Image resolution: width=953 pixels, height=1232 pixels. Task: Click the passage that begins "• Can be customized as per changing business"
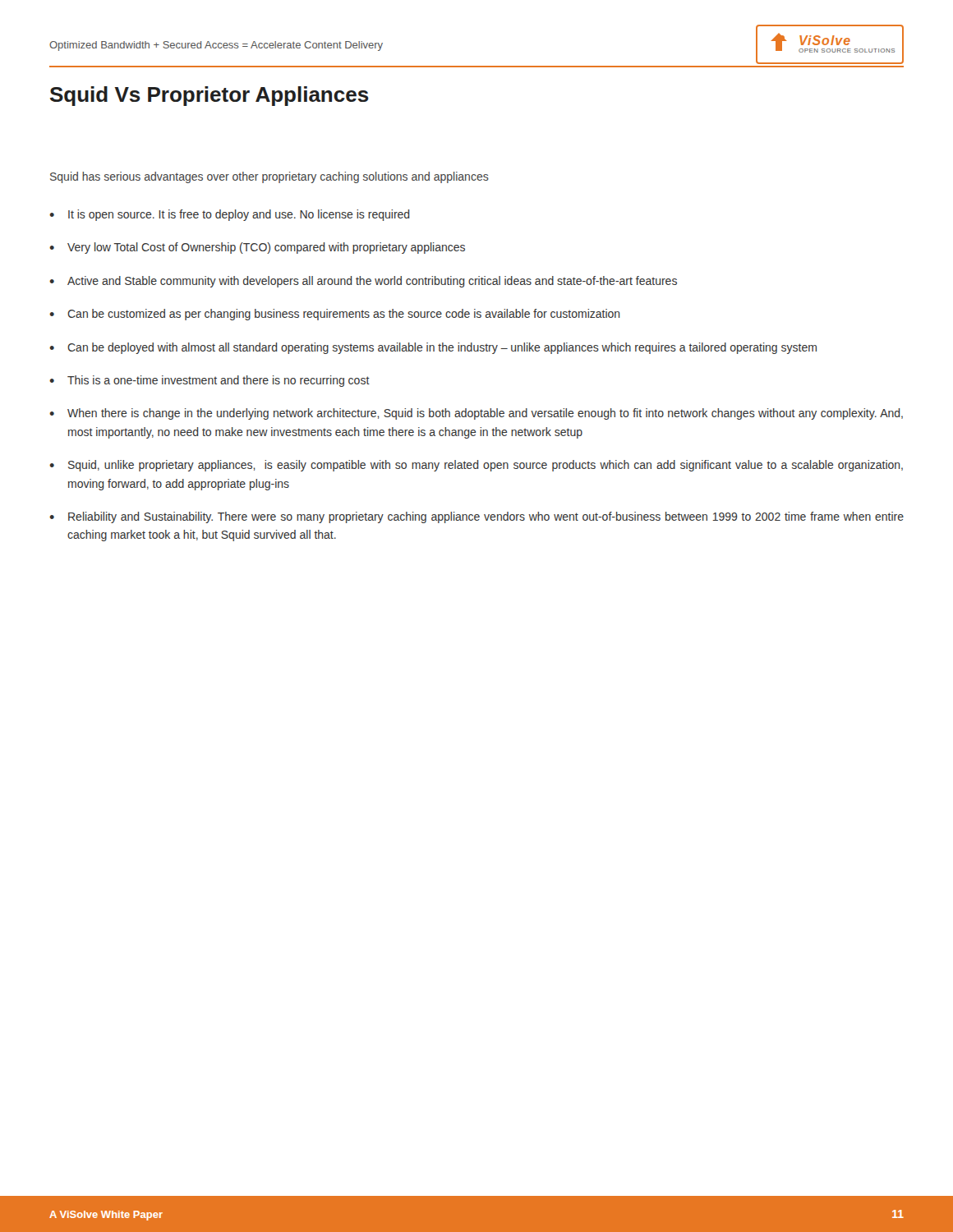[x=476, y=314]
